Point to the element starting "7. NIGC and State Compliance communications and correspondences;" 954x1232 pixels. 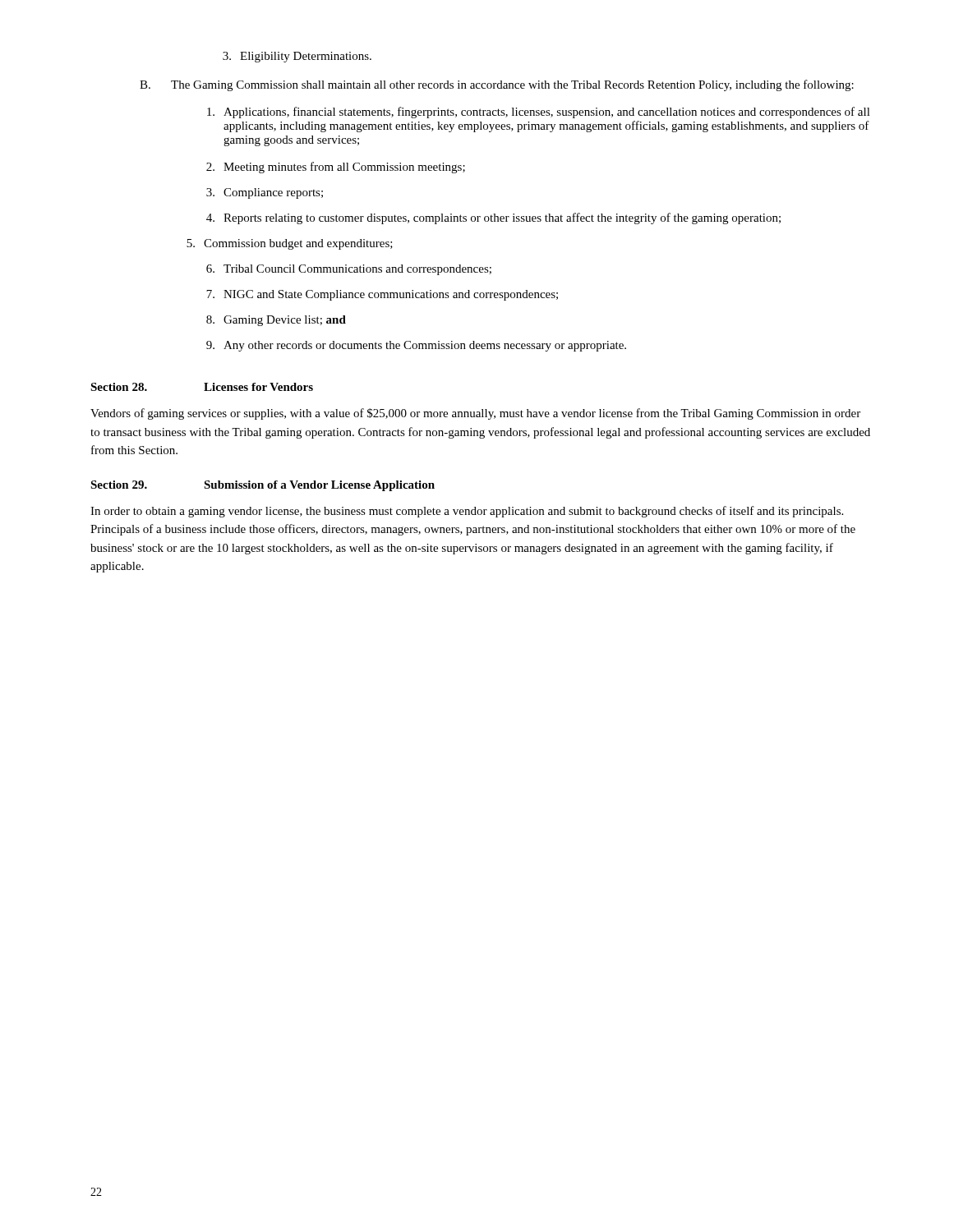tap(374, 294)
